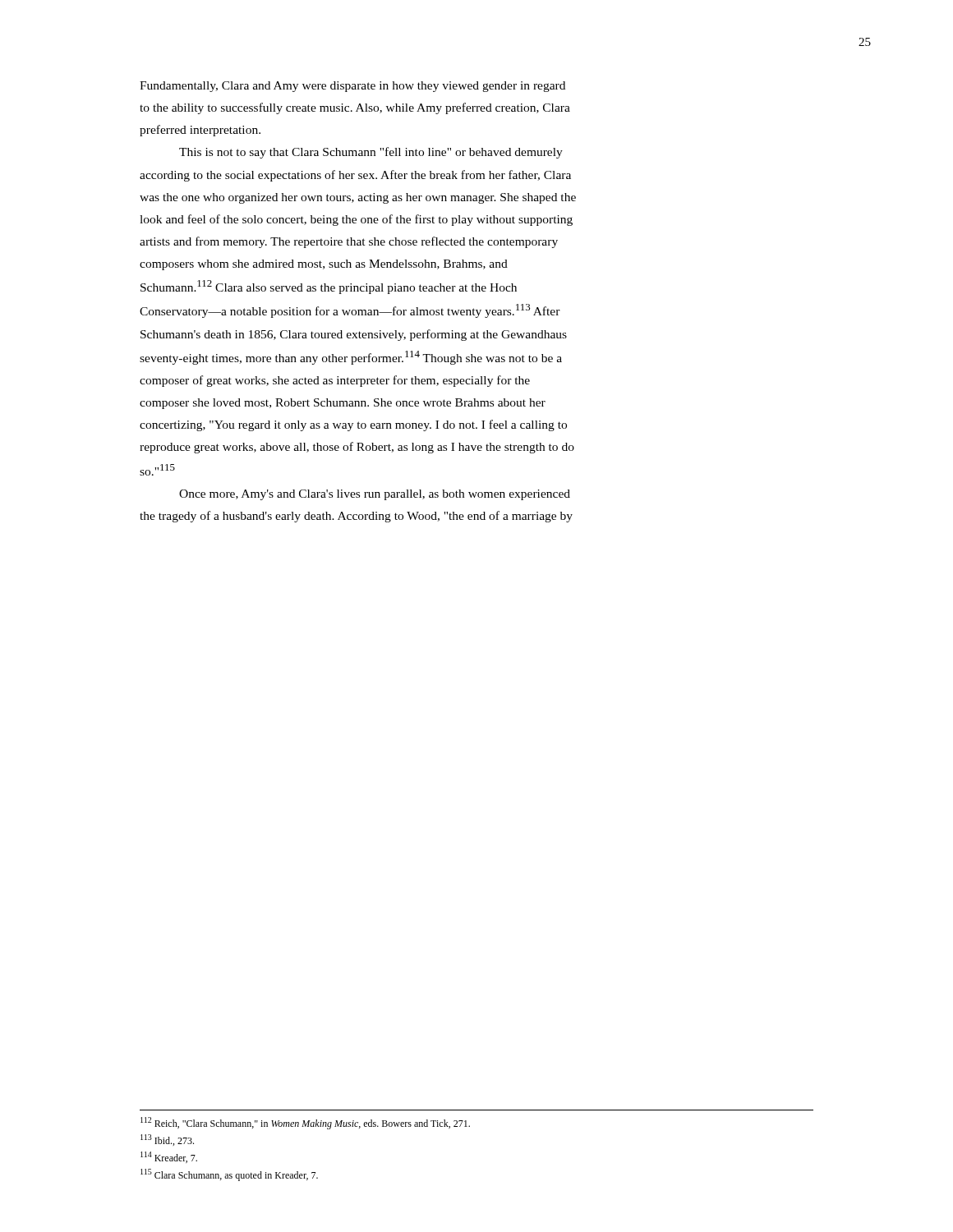Locate the block starting "Schumann's death in 1856, Clara"
This screenshot has width=953, height=1232.
click(353, 334)
